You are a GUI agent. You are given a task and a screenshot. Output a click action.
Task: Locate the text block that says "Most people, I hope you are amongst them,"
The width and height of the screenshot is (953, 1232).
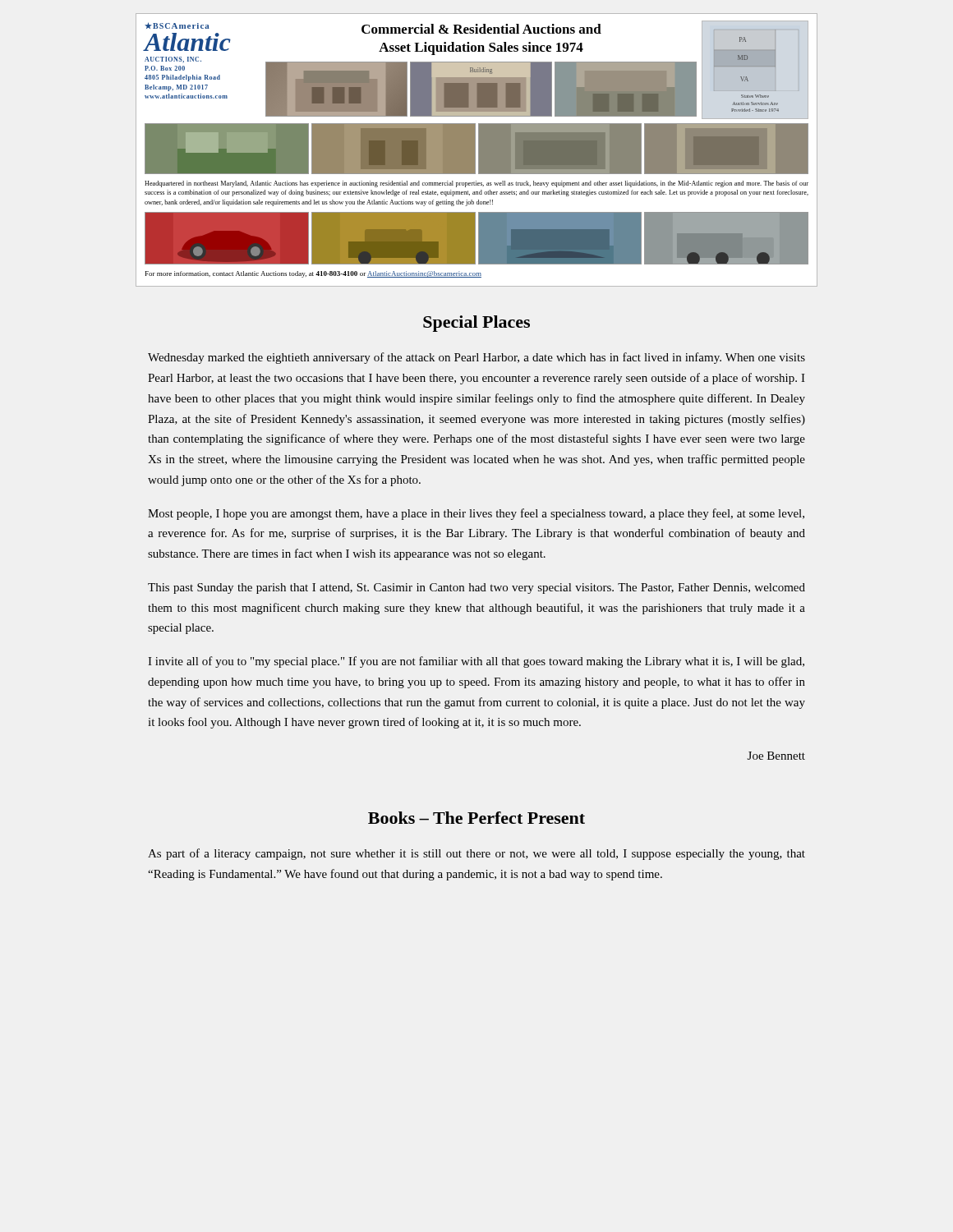476,533
